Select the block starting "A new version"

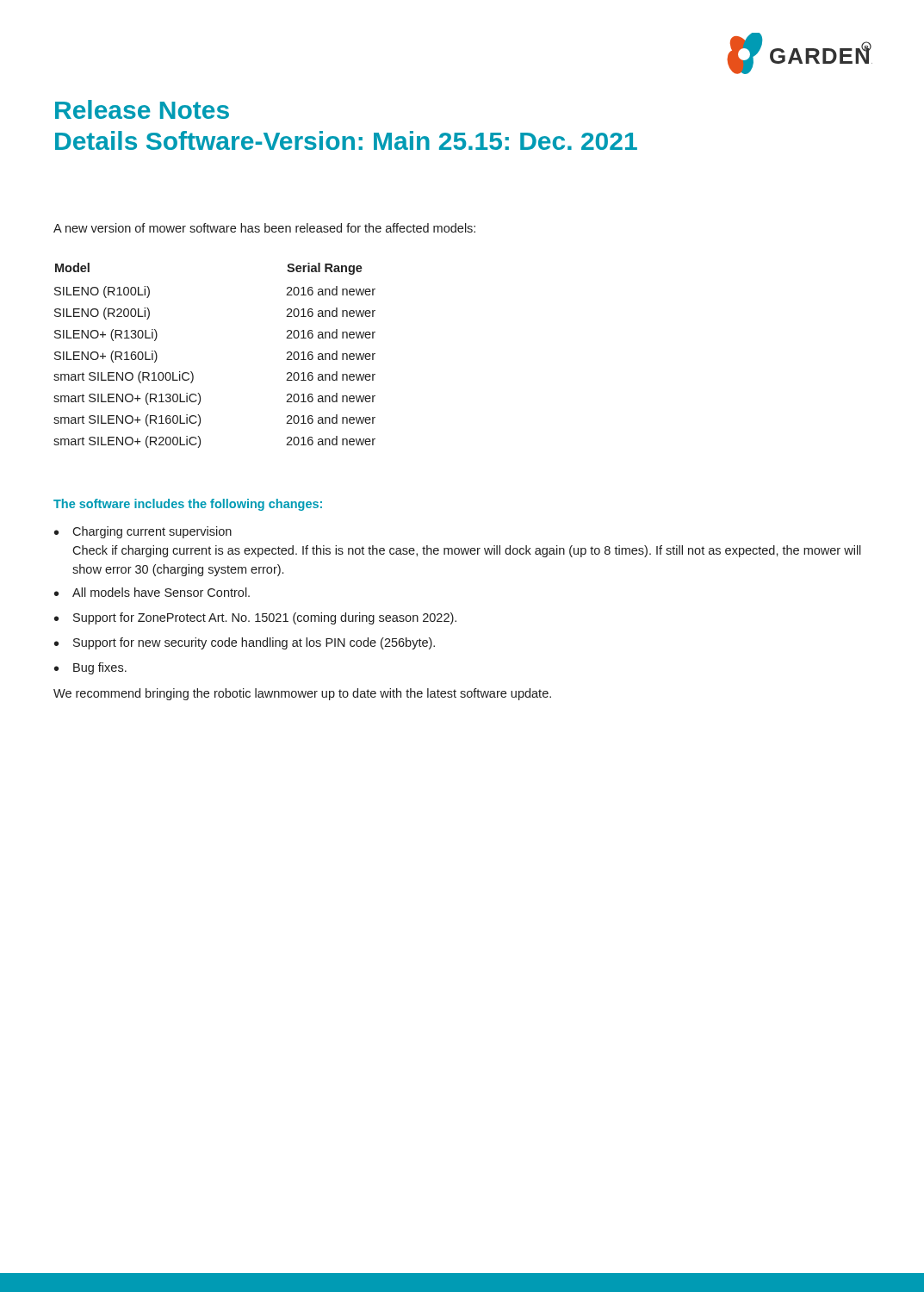point(265,228)
